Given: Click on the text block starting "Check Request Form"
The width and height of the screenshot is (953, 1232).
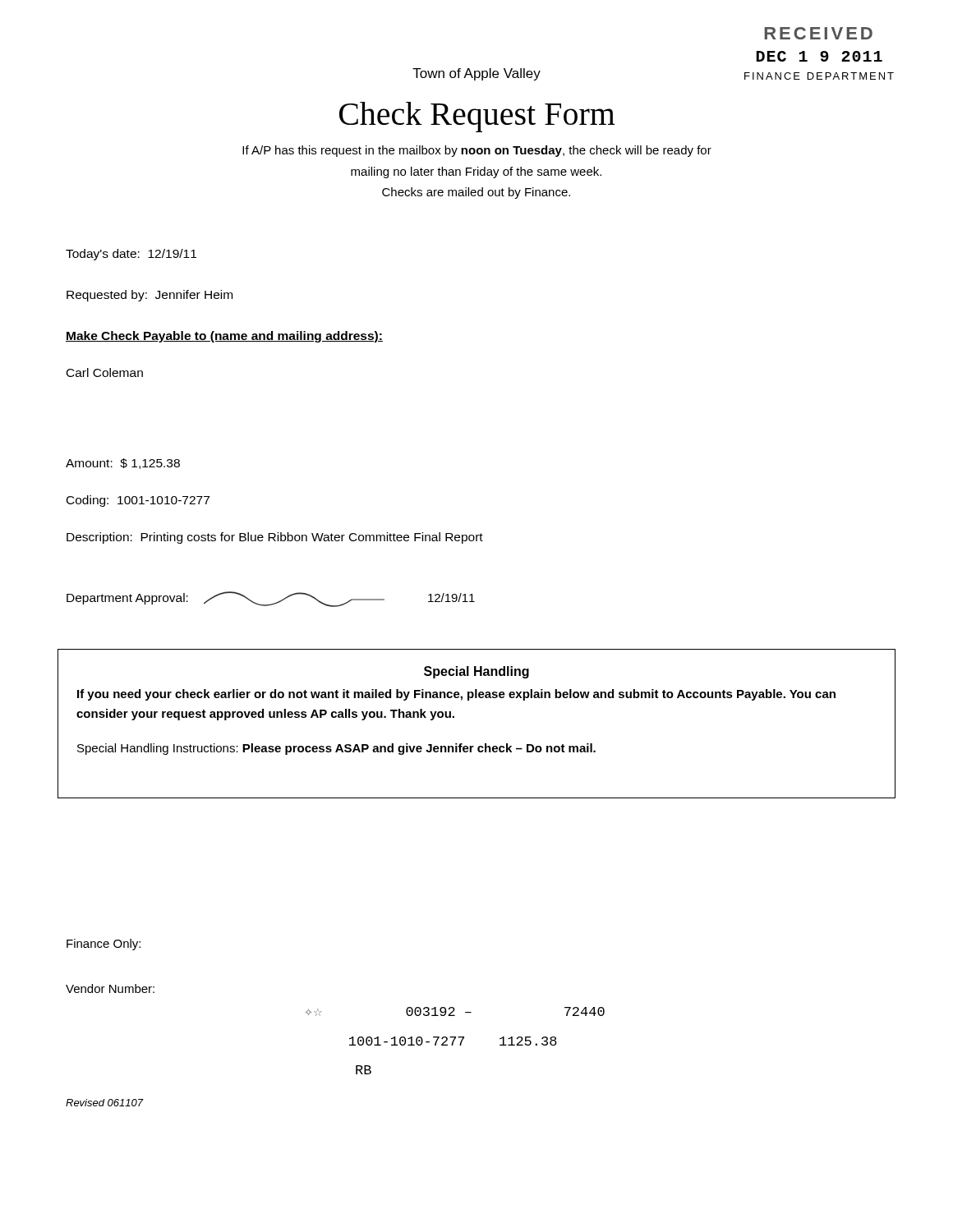Looking at the screenshot, I should coord(476,114).
